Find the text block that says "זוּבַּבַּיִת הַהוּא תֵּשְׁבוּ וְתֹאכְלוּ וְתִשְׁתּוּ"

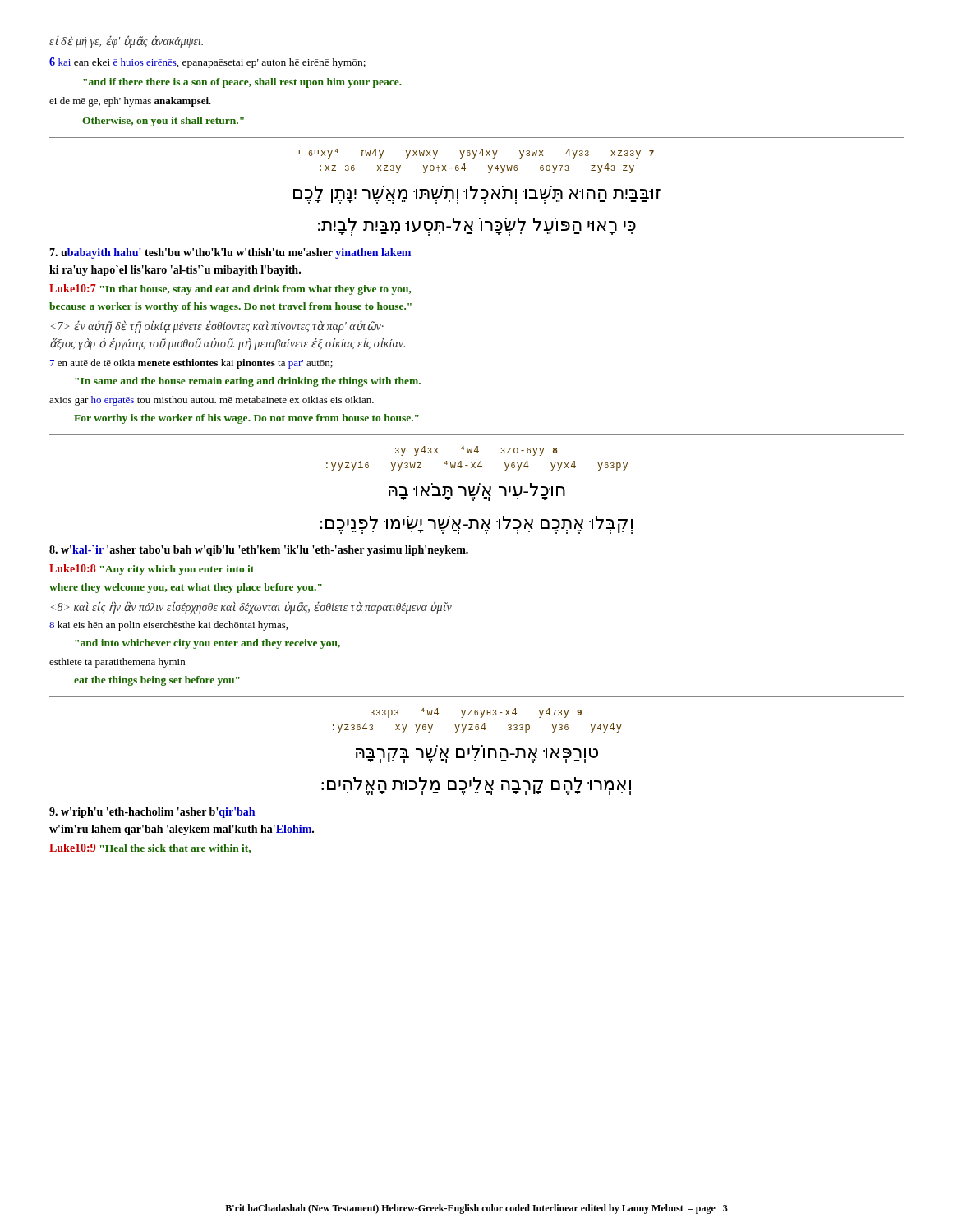coord(476,209)
